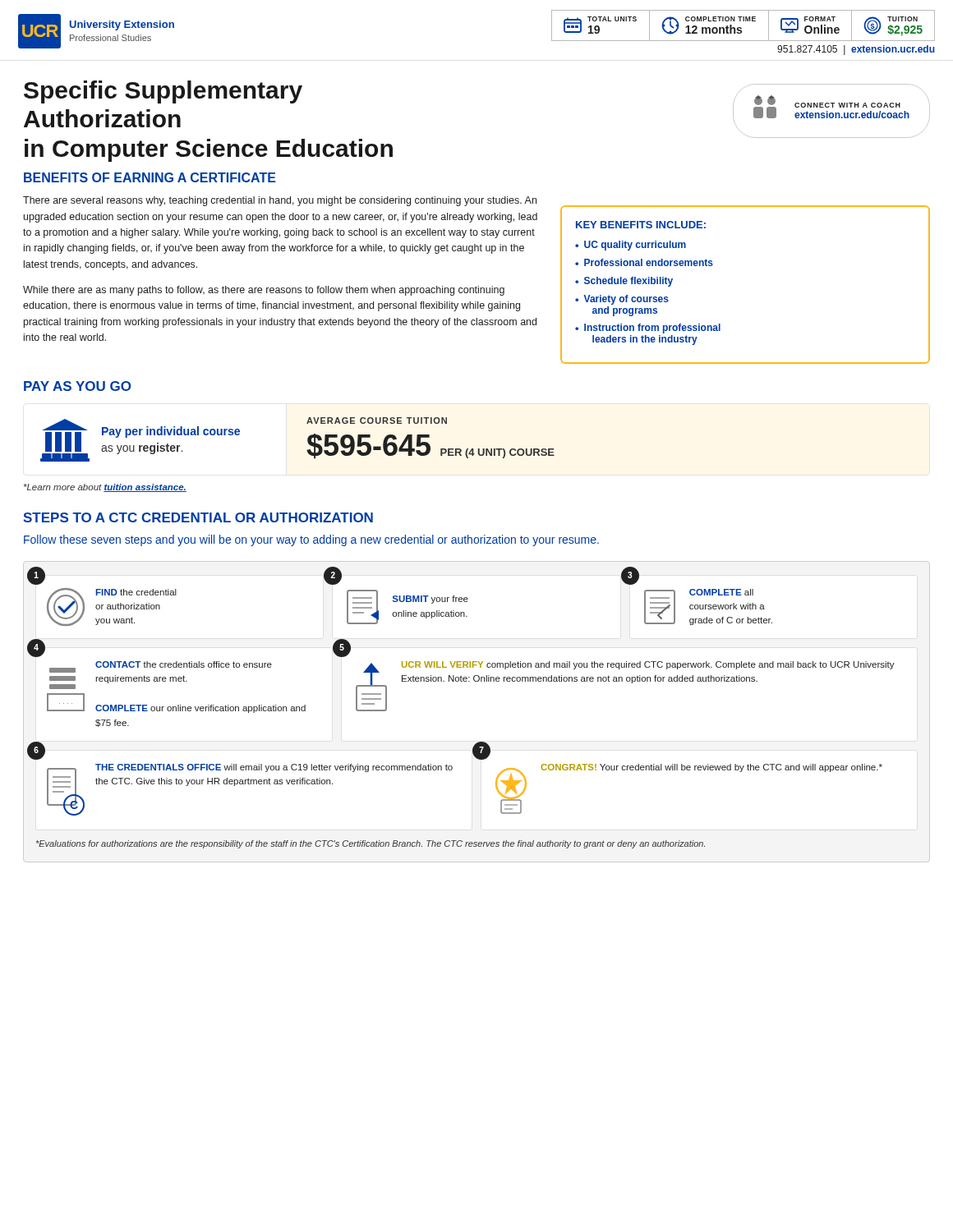Image resolution: width=953 pixels, height=1232 pixels.
Task: Find the section header containing "PAY AS YOU GO"
Action: [77, 387]
